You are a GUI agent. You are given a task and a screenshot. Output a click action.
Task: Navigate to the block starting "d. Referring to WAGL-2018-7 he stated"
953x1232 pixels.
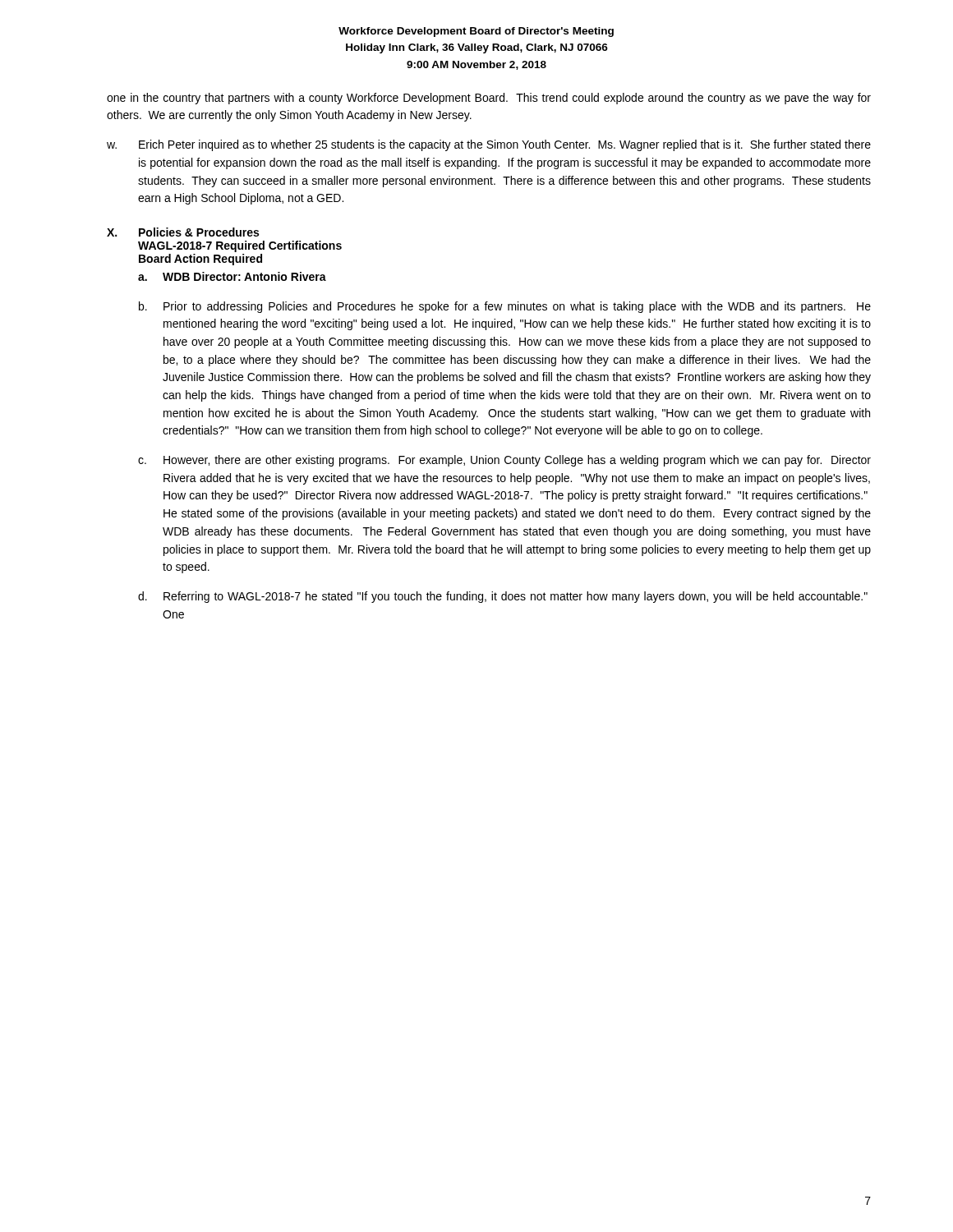click(x=504, y=606)
